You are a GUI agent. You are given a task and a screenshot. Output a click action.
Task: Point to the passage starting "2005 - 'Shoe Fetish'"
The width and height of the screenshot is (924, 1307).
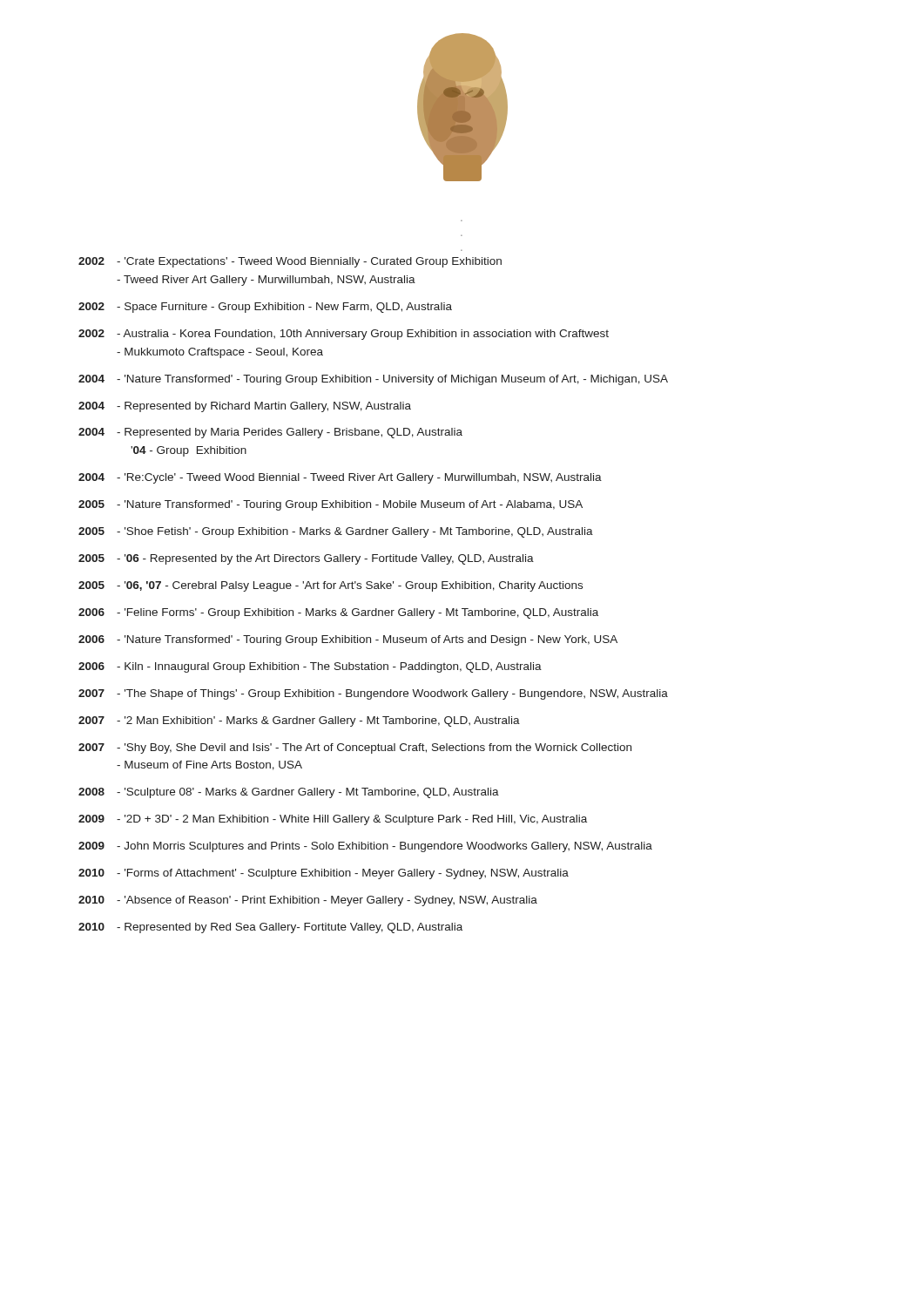pyautogui.click(x=462, y=532)
